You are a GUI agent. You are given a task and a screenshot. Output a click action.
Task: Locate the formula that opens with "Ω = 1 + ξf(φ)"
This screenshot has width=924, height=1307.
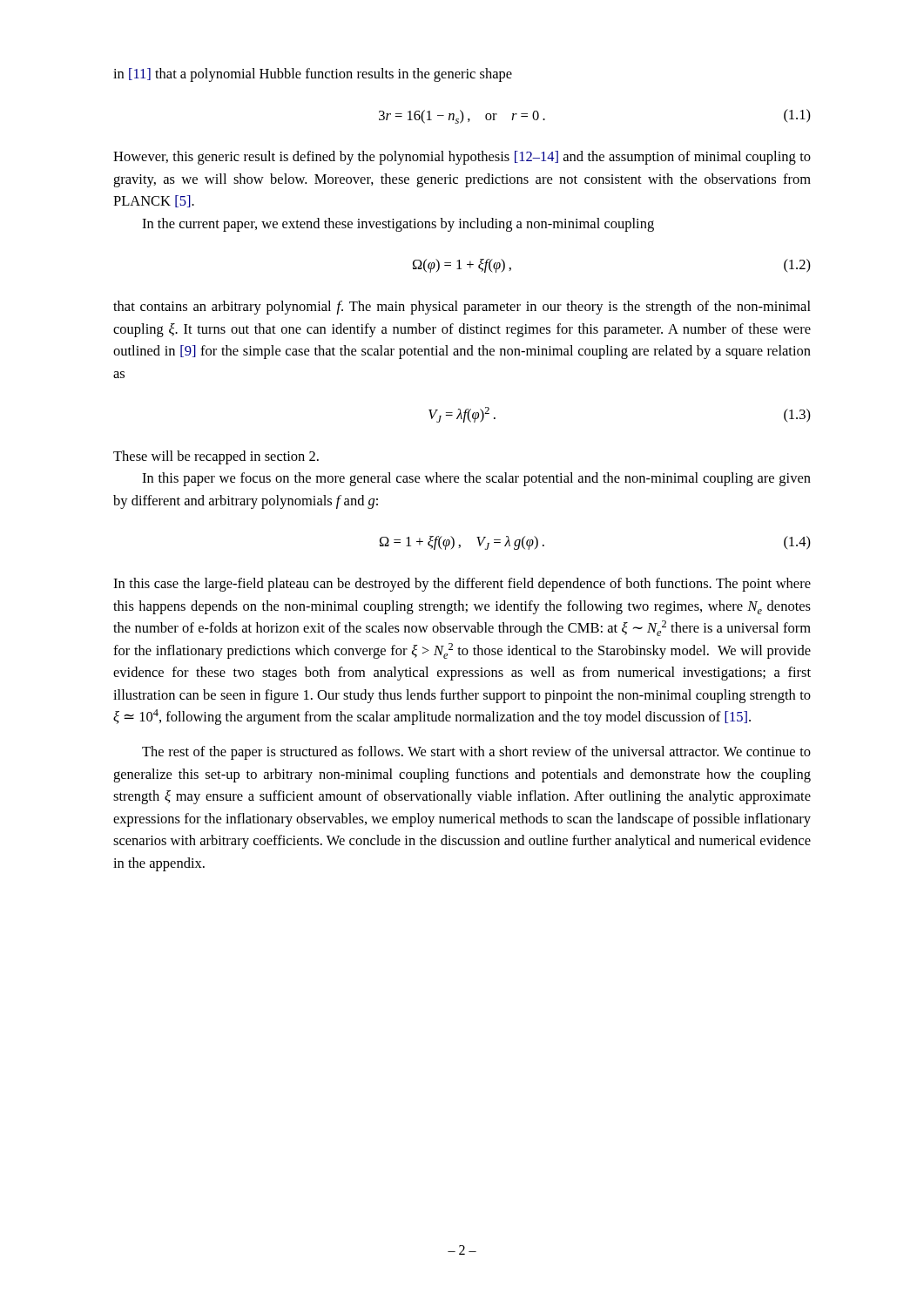(x=419, y=542)
